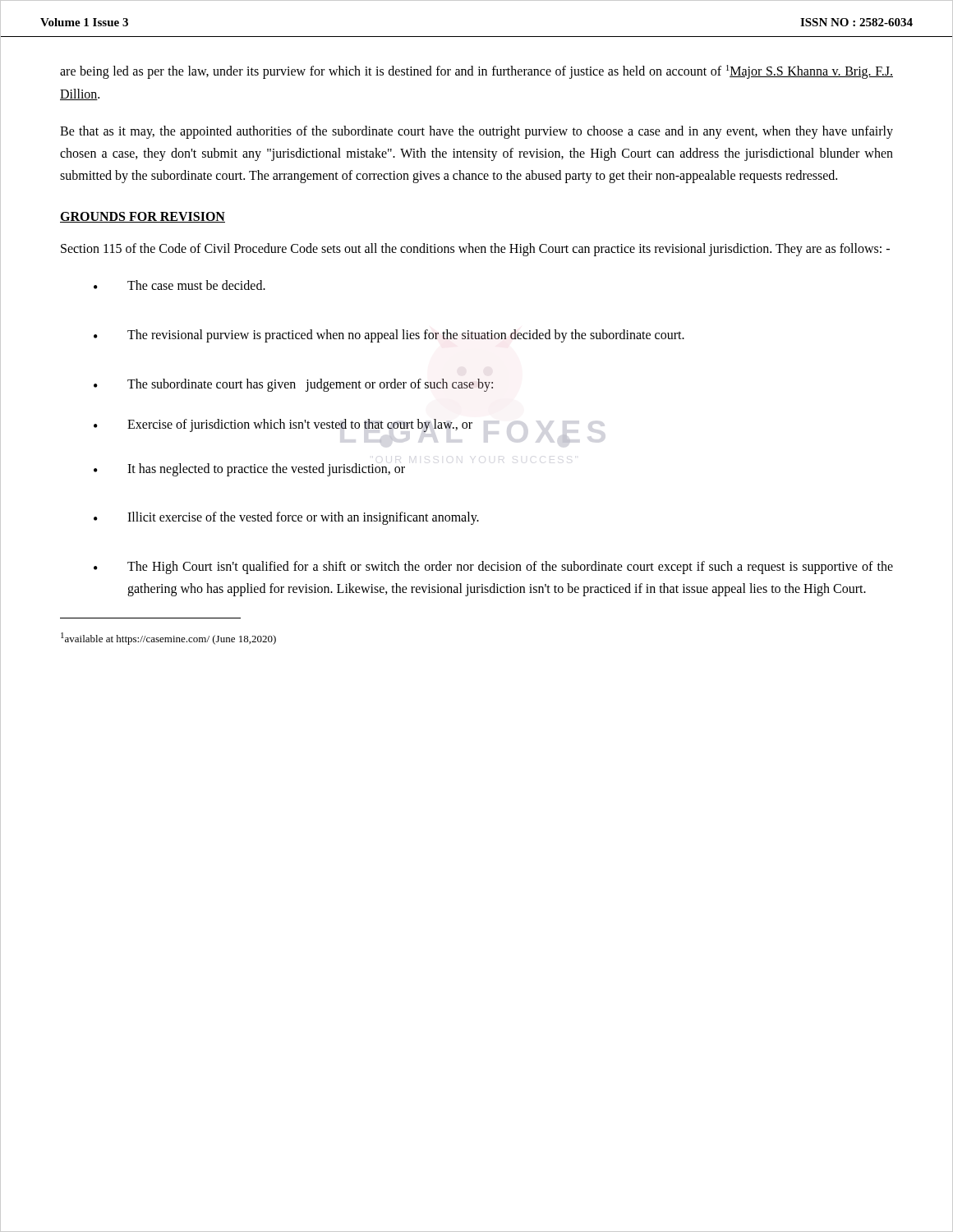The height and width of the screenshot is (1232, 953).
Task: Select the text block containing "Be that as"
Action: tap(476, 153)
